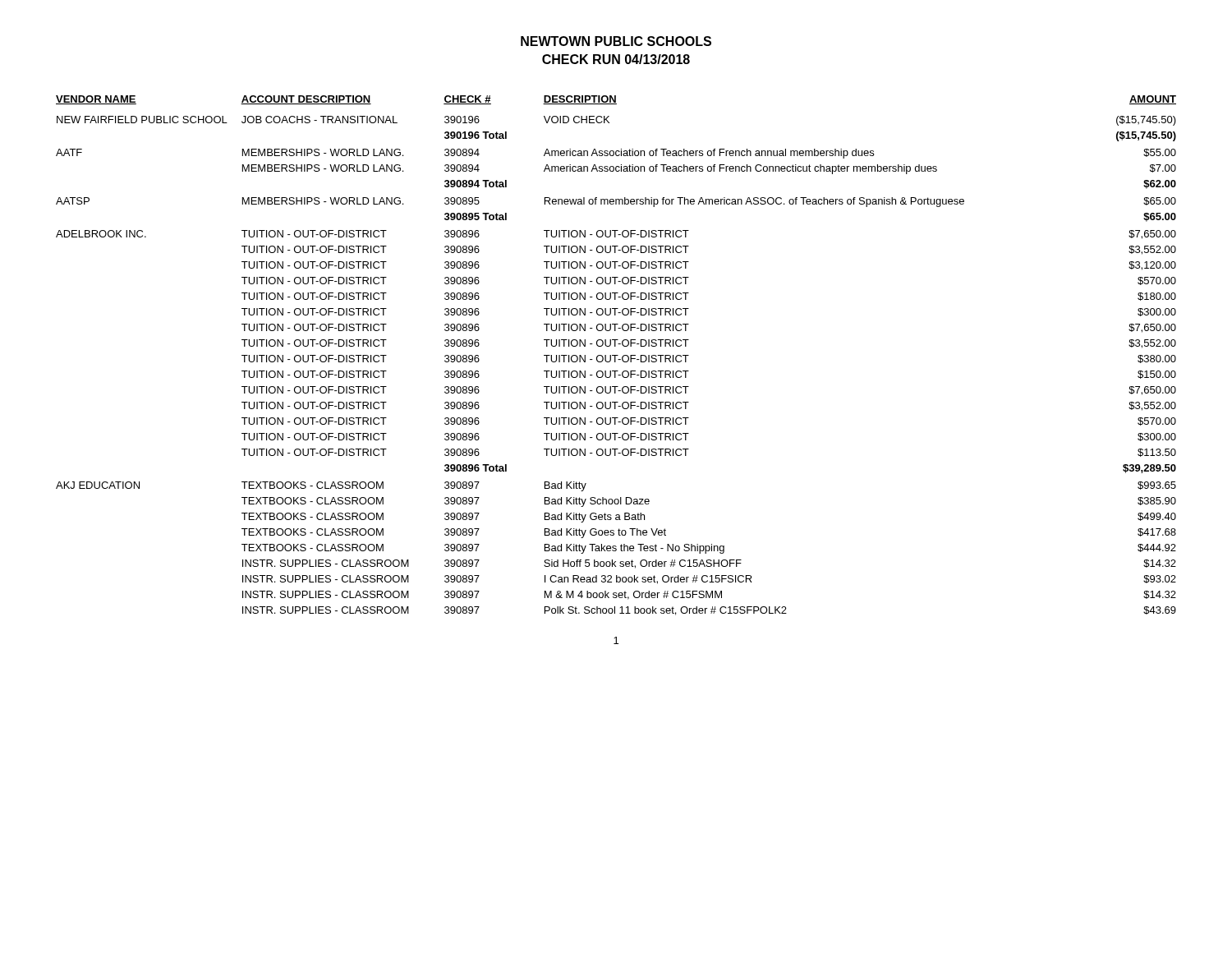Click on the title that reads "NEWTOWN PUBLIC SCHOOLSCHECK RUN 04/13/2018"
This screenshot has width=1232, height=953.
point(616,51)
